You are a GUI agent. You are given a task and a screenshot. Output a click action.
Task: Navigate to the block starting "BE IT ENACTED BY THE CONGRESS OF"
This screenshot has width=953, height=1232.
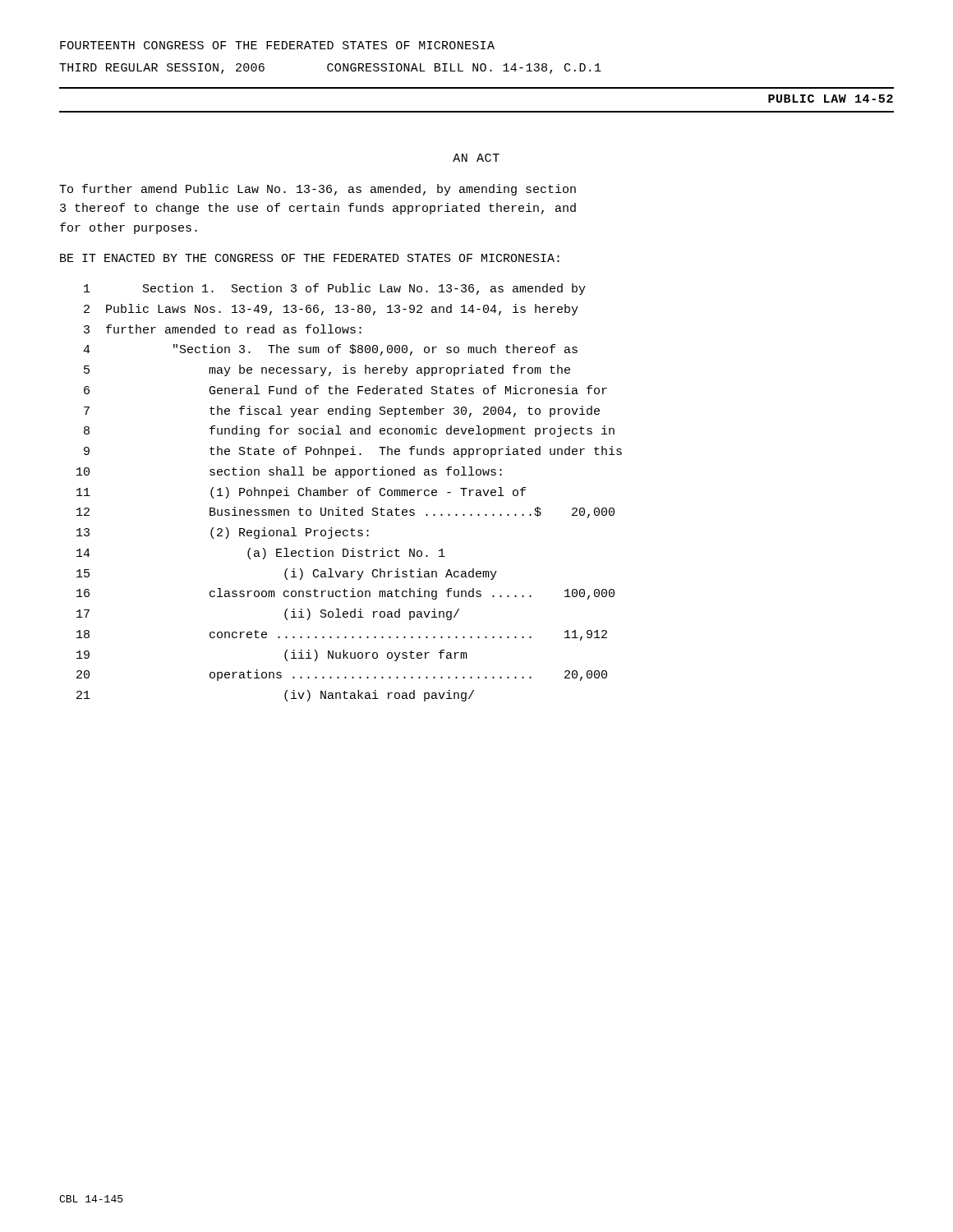click(311, 259)
